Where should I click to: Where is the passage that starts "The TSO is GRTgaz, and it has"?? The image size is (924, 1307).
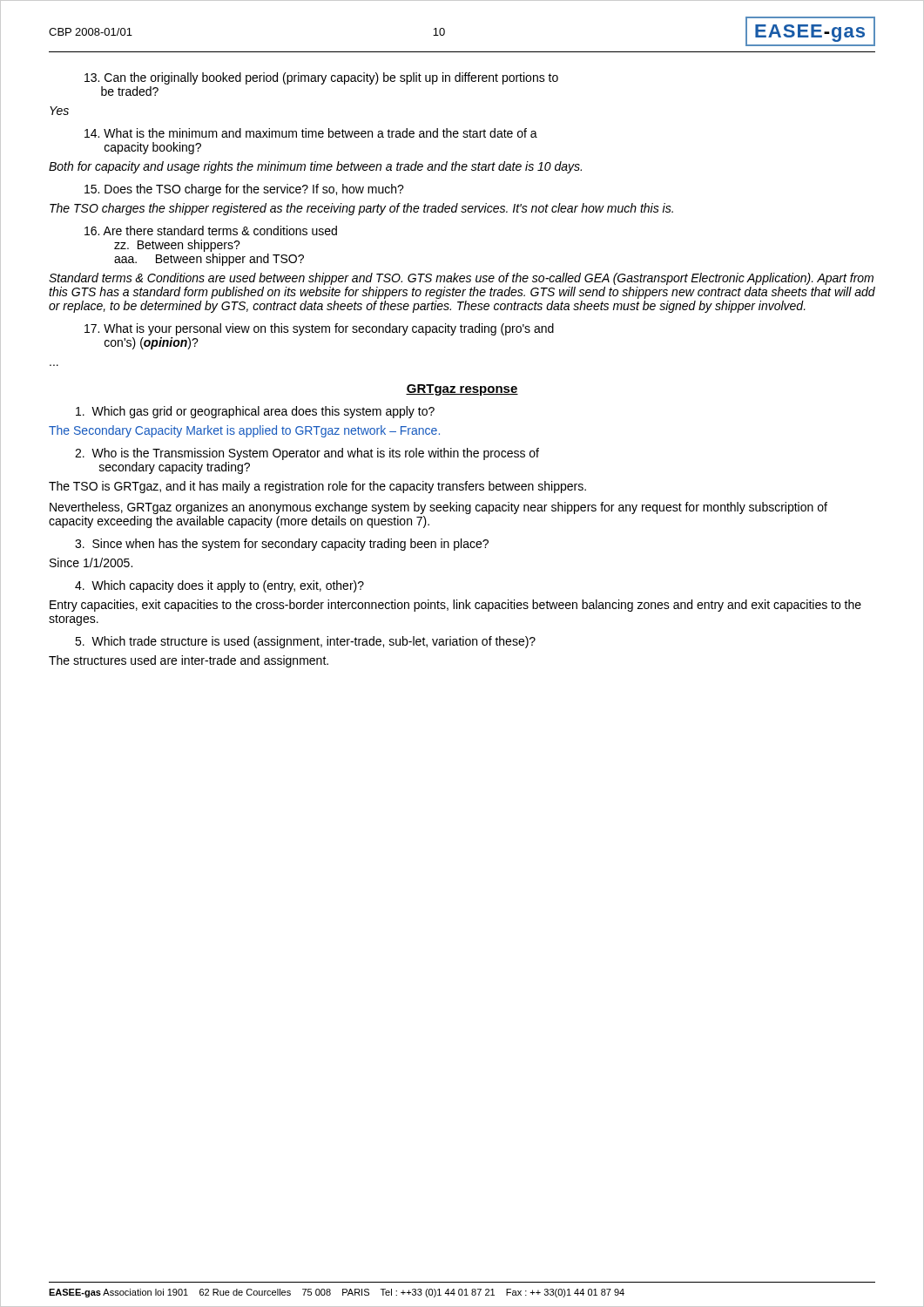318,486
